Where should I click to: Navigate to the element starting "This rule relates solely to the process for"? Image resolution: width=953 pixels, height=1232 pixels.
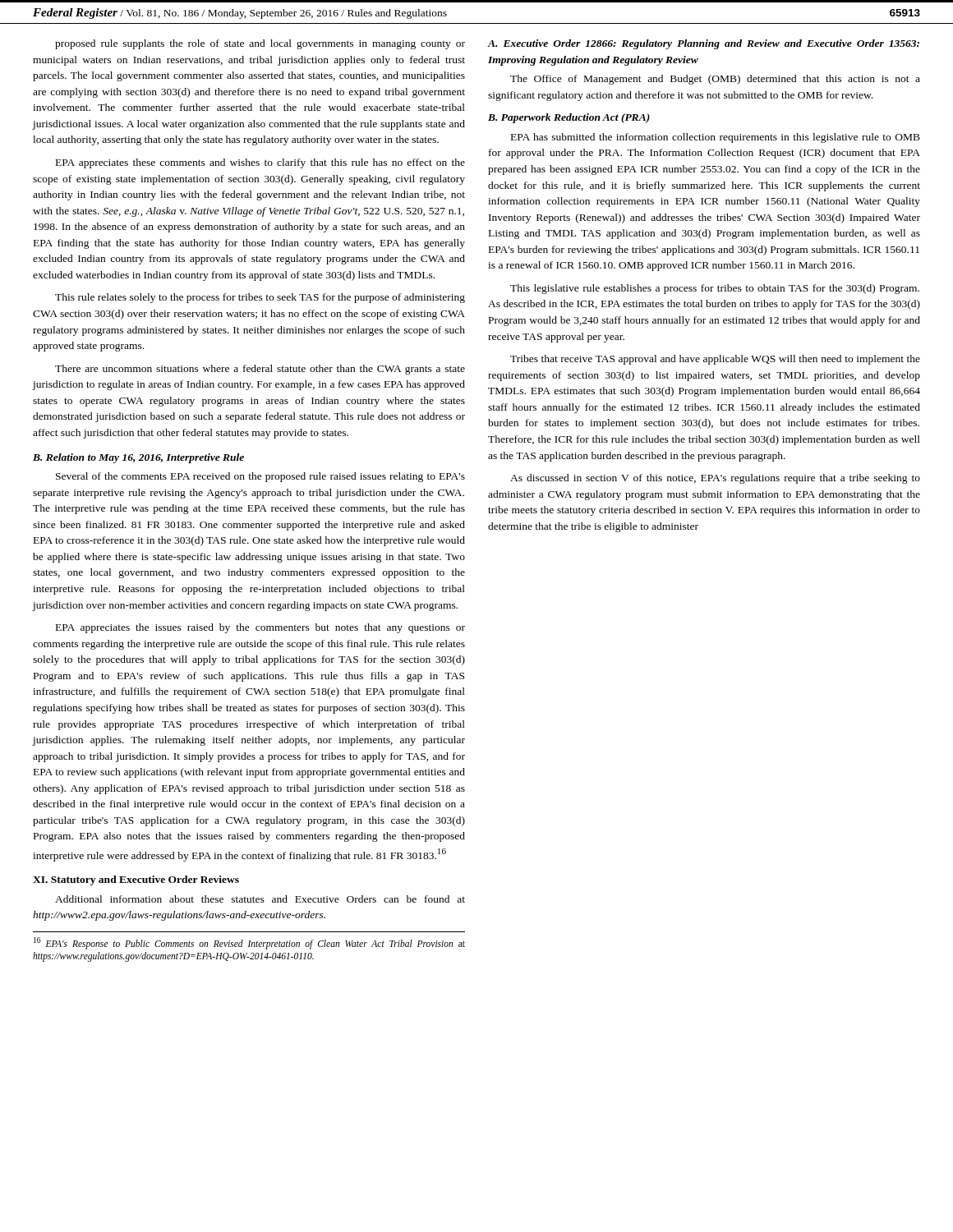pyautogui.click(x=249, y=322)
